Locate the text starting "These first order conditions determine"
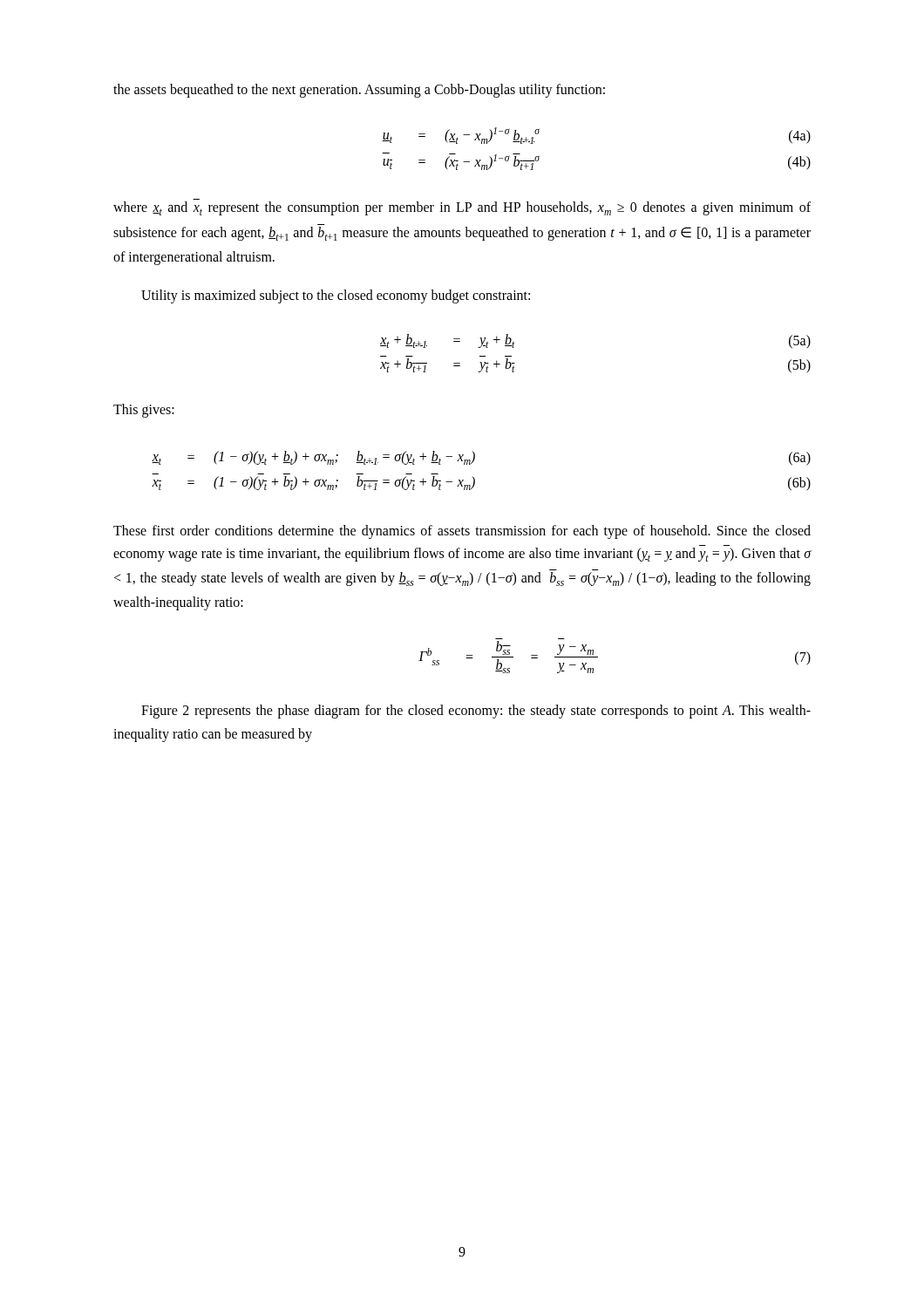The image size is (924, 1308). point(462,566)
